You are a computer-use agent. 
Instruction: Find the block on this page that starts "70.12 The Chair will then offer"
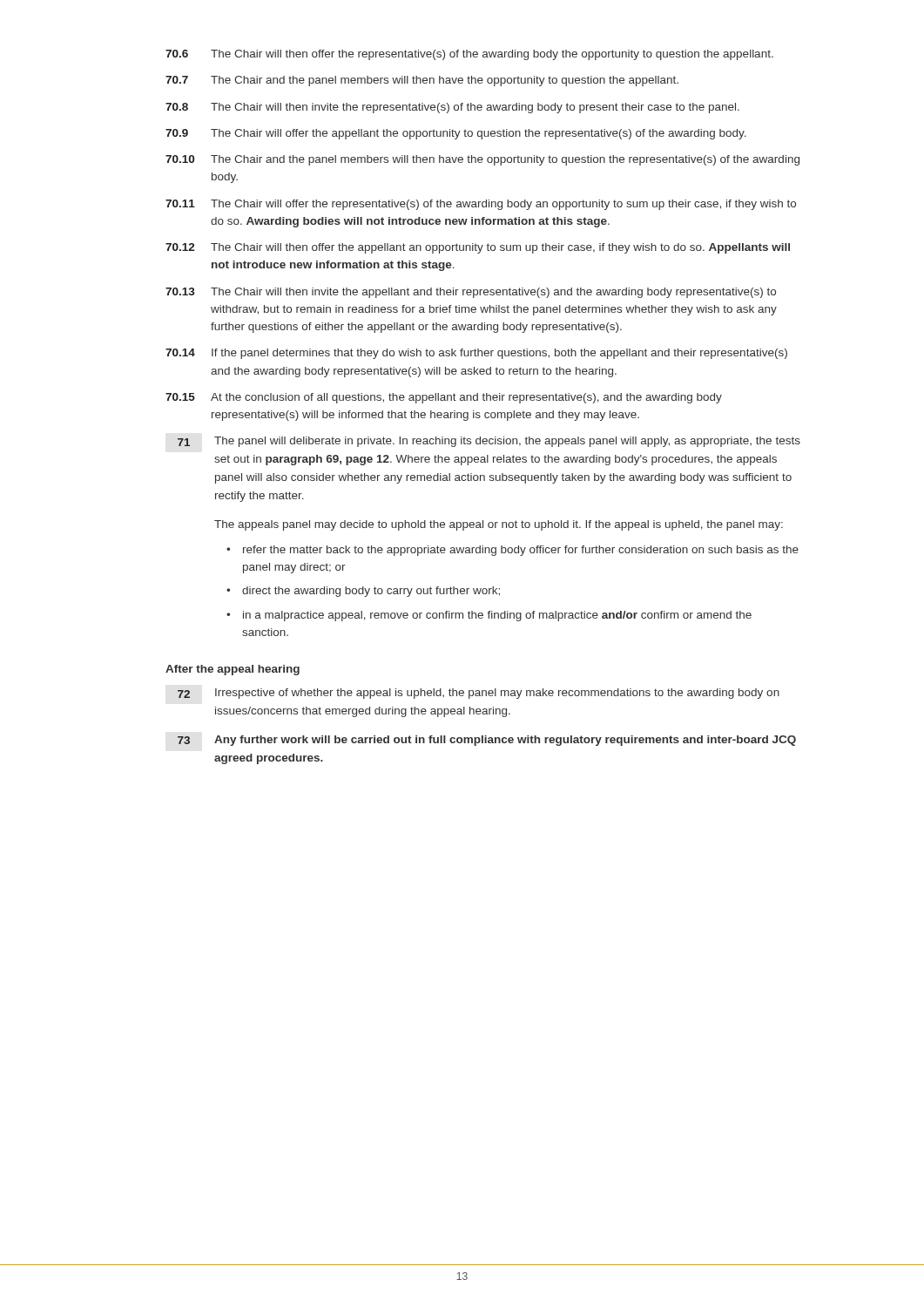(484, 256)
